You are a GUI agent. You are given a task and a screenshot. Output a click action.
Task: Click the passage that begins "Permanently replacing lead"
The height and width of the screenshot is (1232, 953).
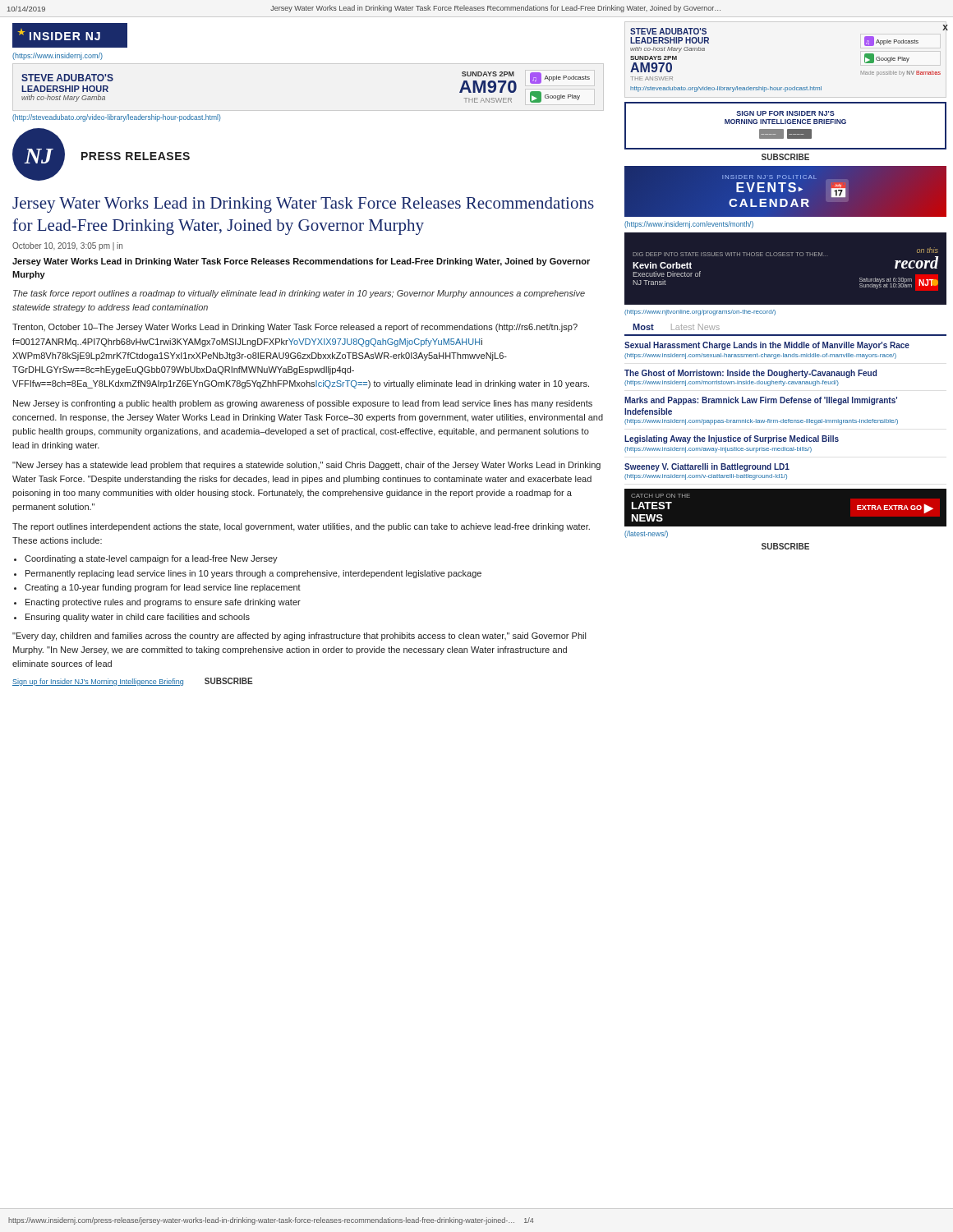tap(253, 573)
